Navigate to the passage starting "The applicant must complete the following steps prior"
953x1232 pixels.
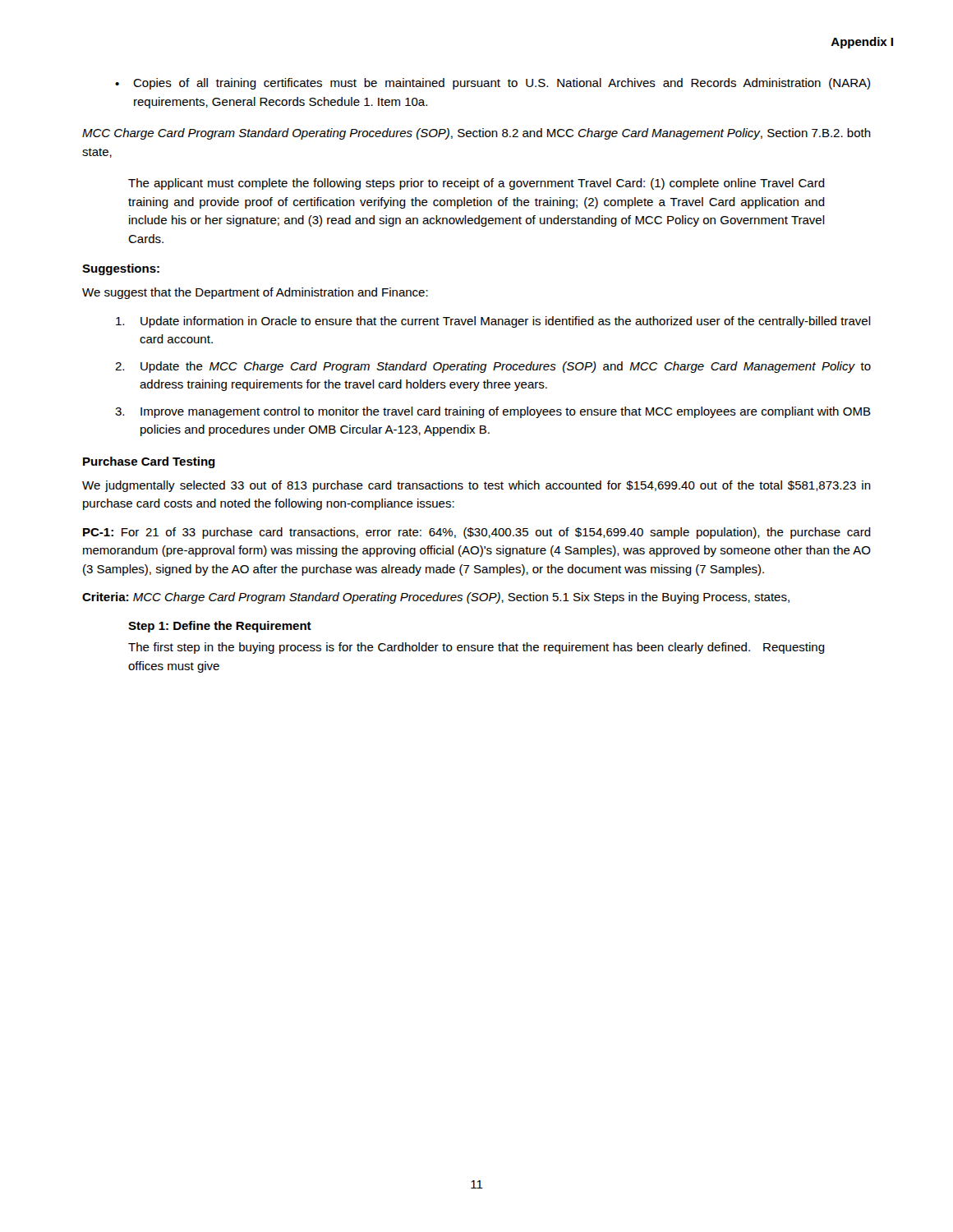click(476, 210)
